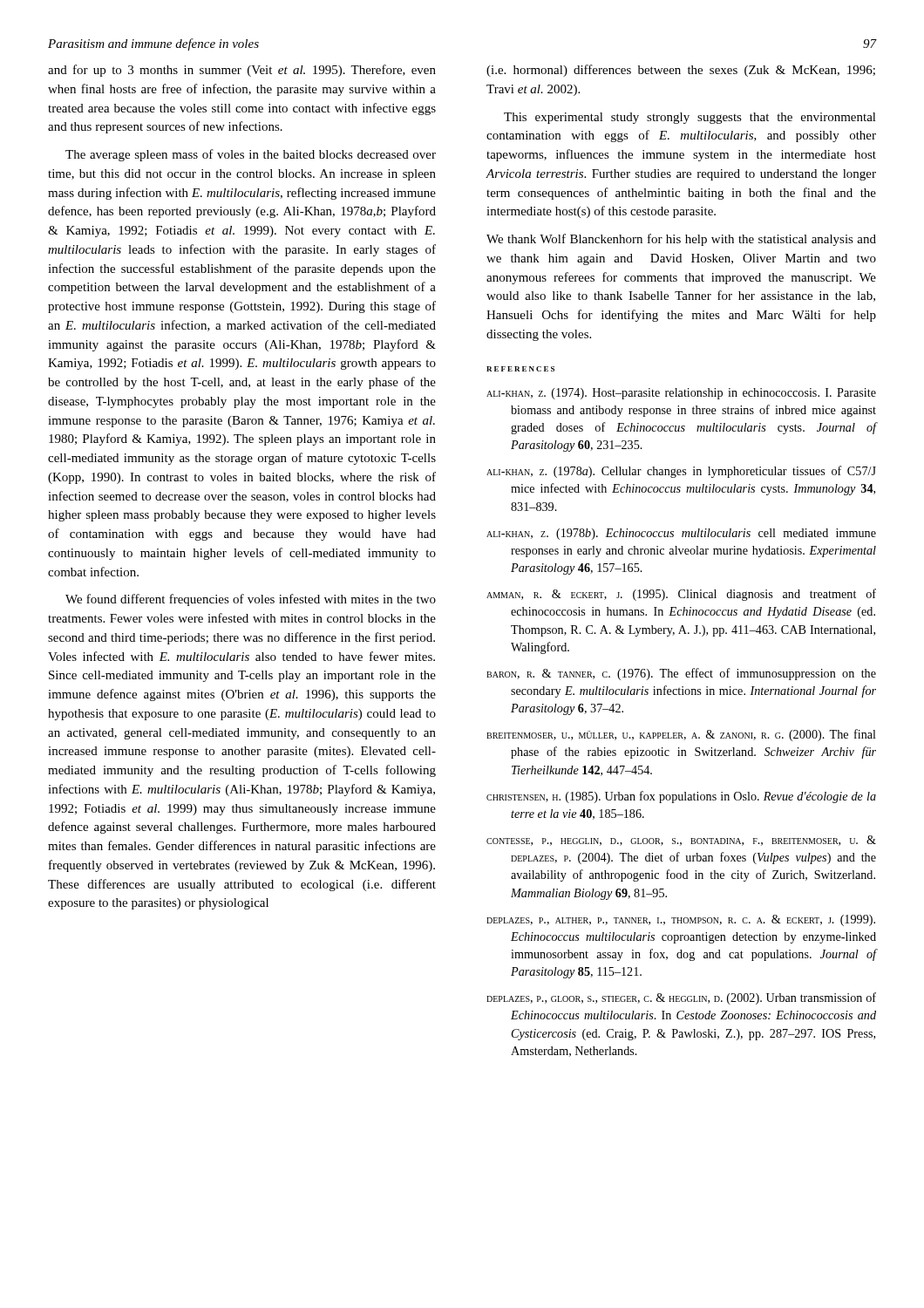924x1308 pixels.
Task: Find the text block starting "We thank Wolf Blanckenhorn for his help with"
Action: pos(681,287)
